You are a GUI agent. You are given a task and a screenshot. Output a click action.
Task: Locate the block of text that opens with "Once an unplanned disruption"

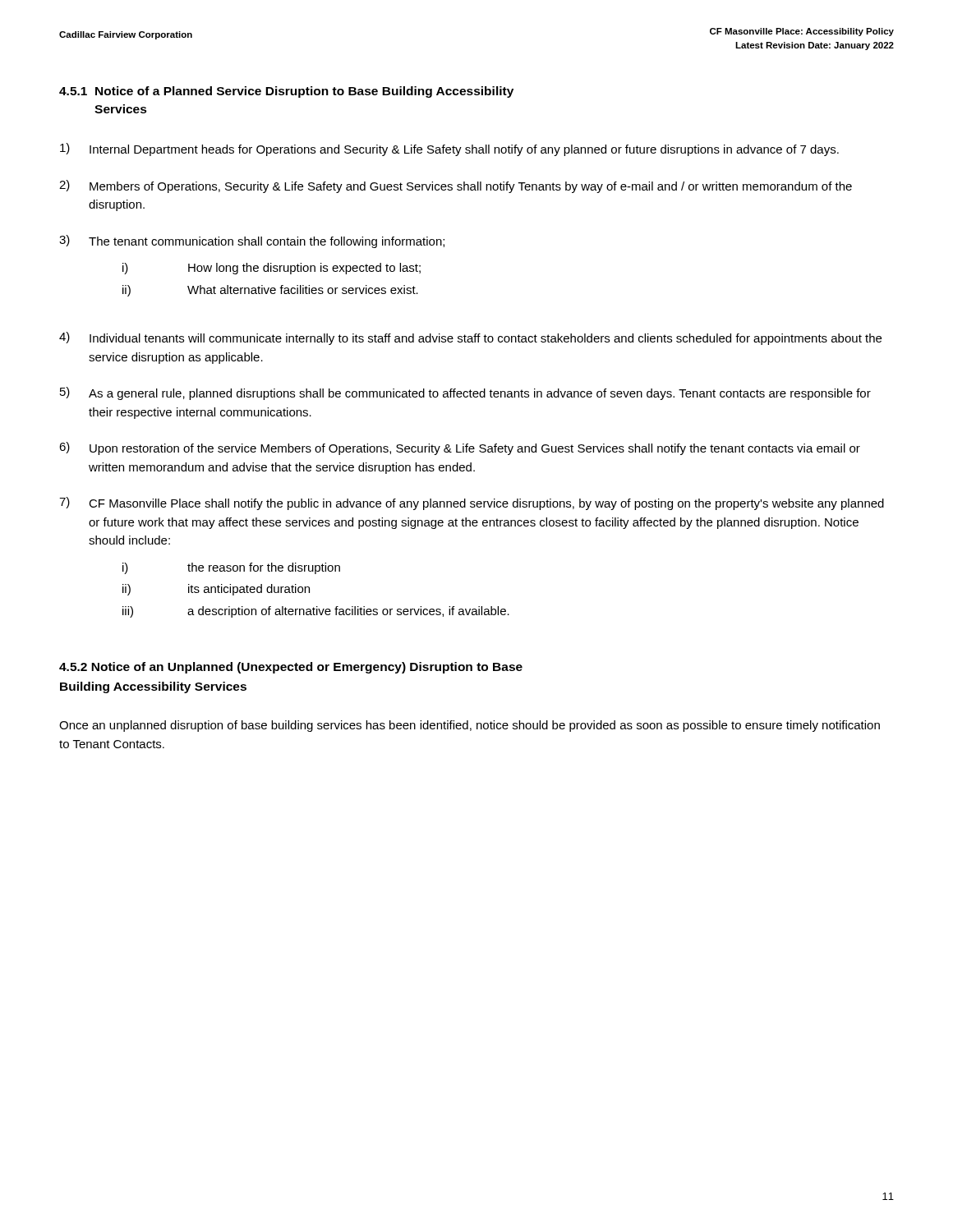tap(470, 734)
